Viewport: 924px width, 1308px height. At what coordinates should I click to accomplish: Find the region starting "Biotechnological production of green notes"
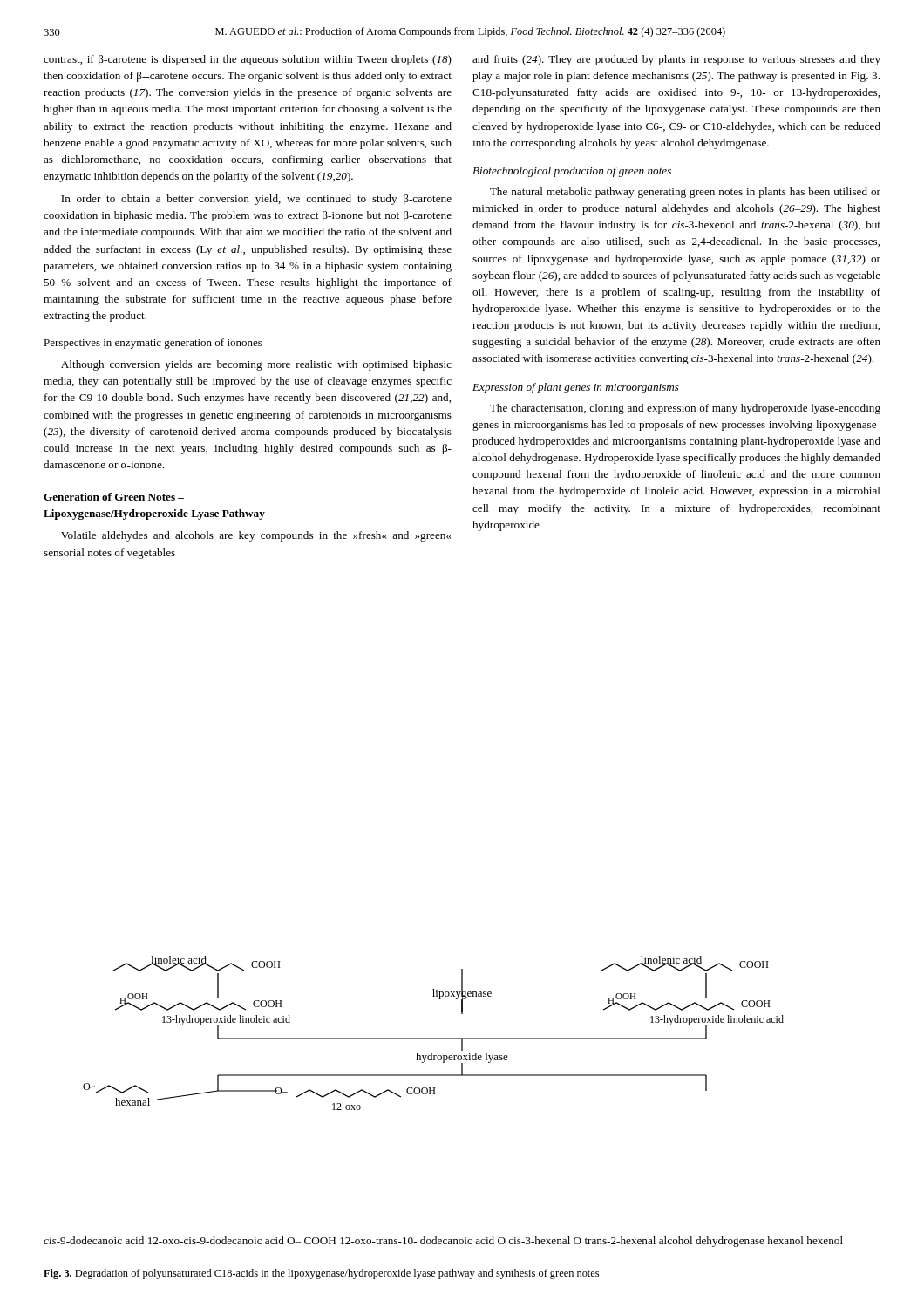572,170
